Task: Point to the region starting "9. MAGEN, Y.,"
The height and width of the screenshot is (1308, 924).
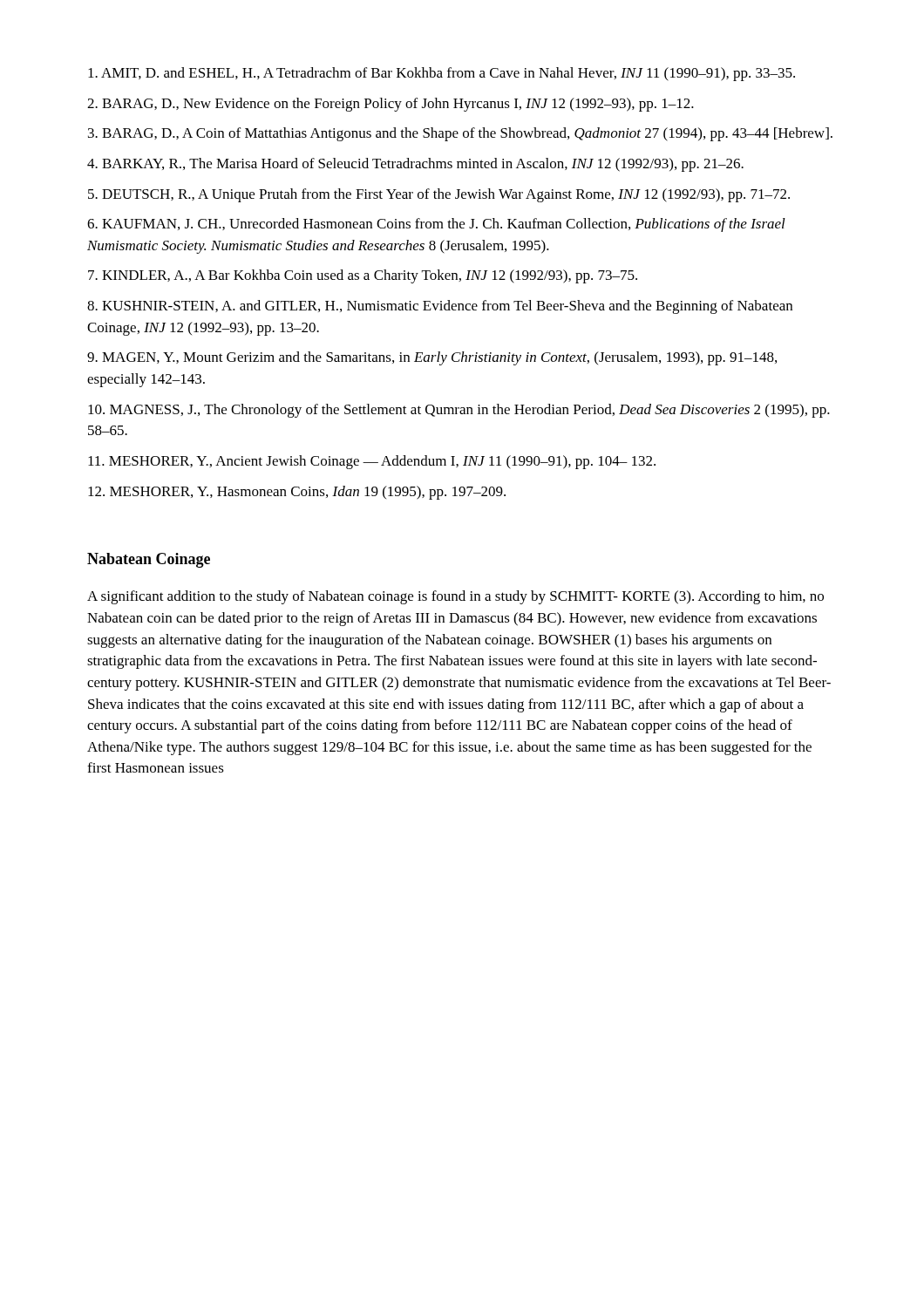Action: click(432, 368)
